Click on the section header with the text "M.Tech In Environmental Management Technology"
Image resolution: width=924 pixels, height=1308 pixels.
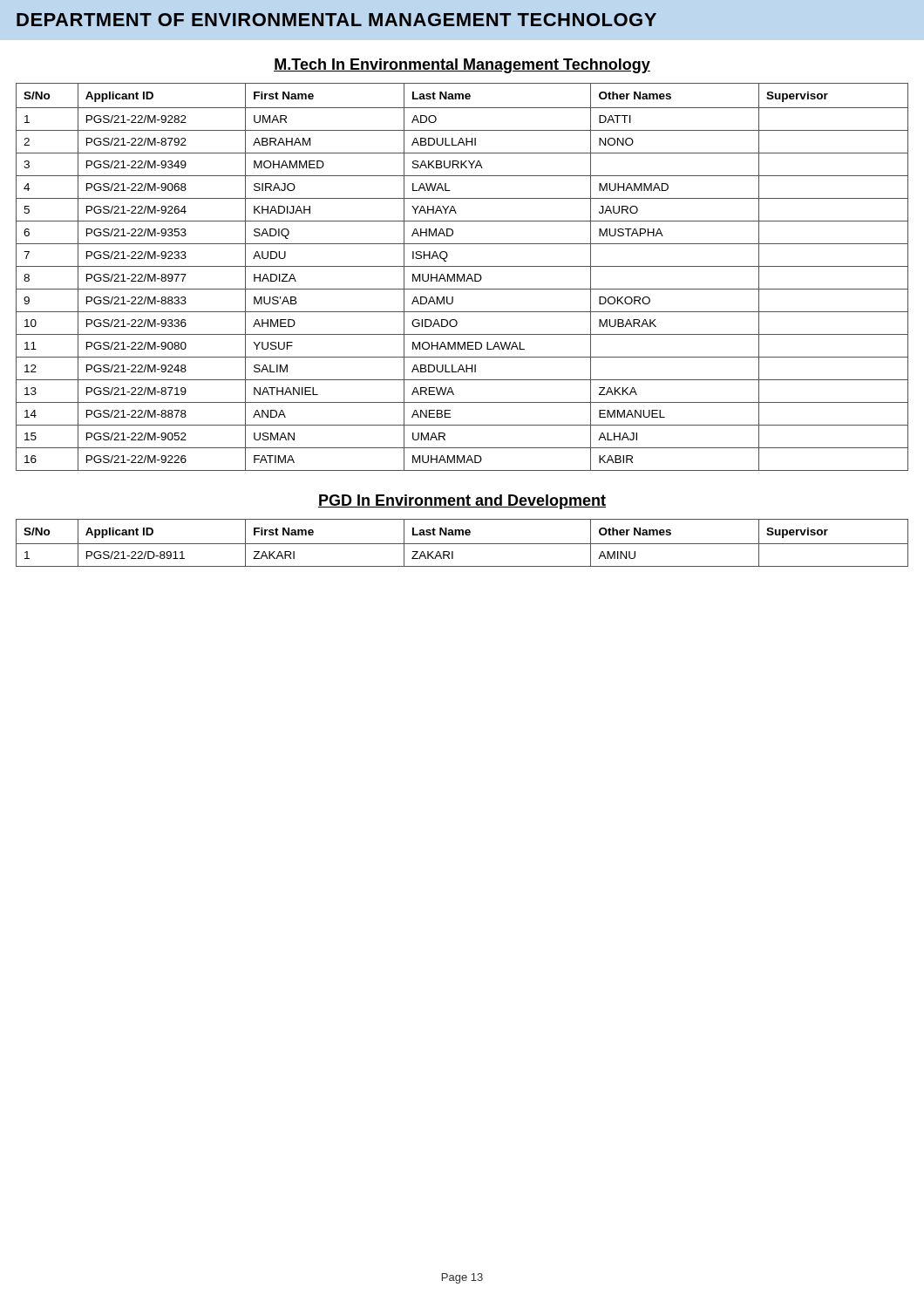pos(462,65)
